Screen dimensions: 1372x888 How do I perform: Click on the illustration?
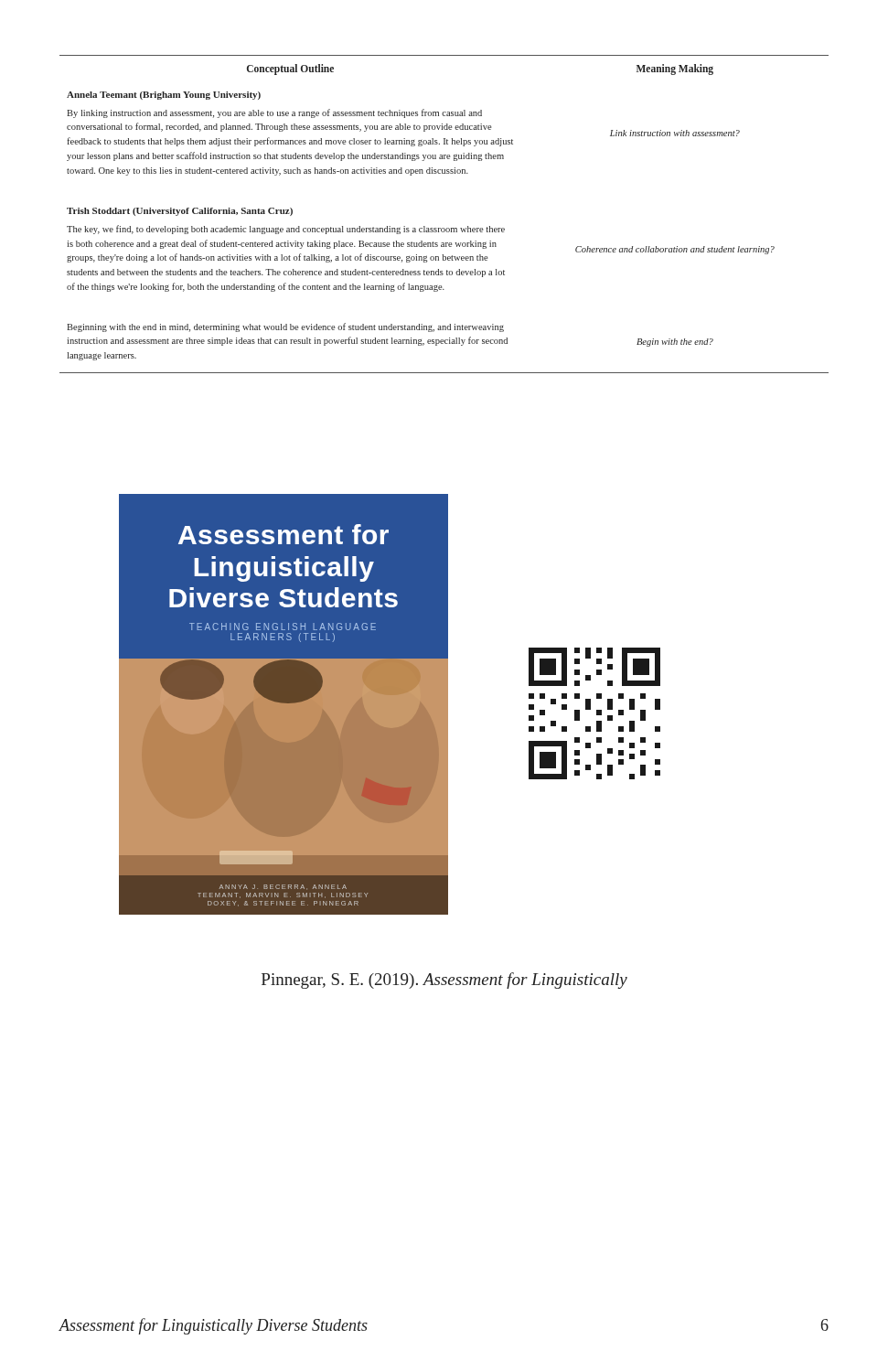[x=283, y=704]
